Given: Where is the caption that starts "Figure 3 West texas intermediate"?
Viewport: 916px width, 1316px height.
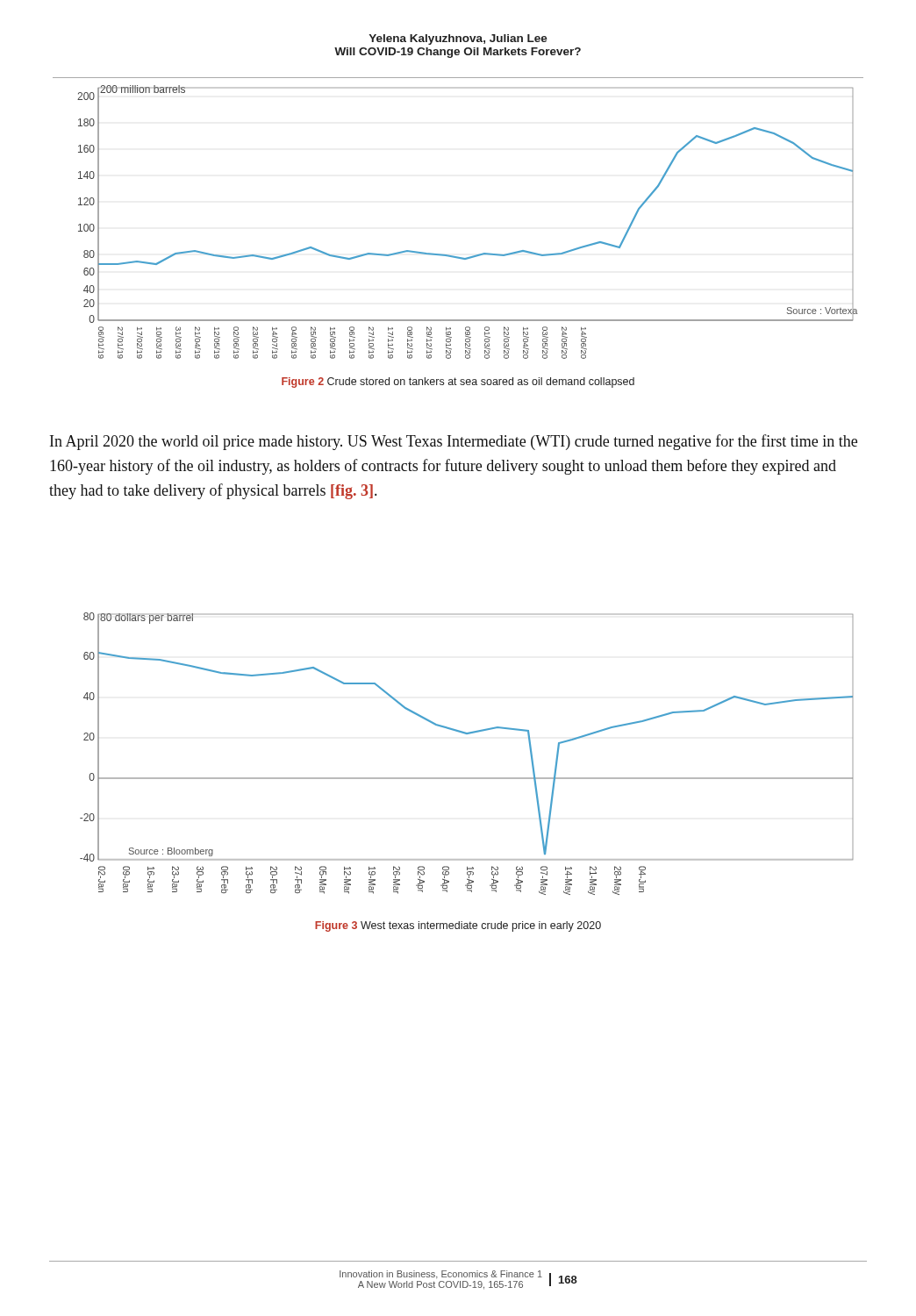Looking at the screenshot, I should (x=458, y=926).
